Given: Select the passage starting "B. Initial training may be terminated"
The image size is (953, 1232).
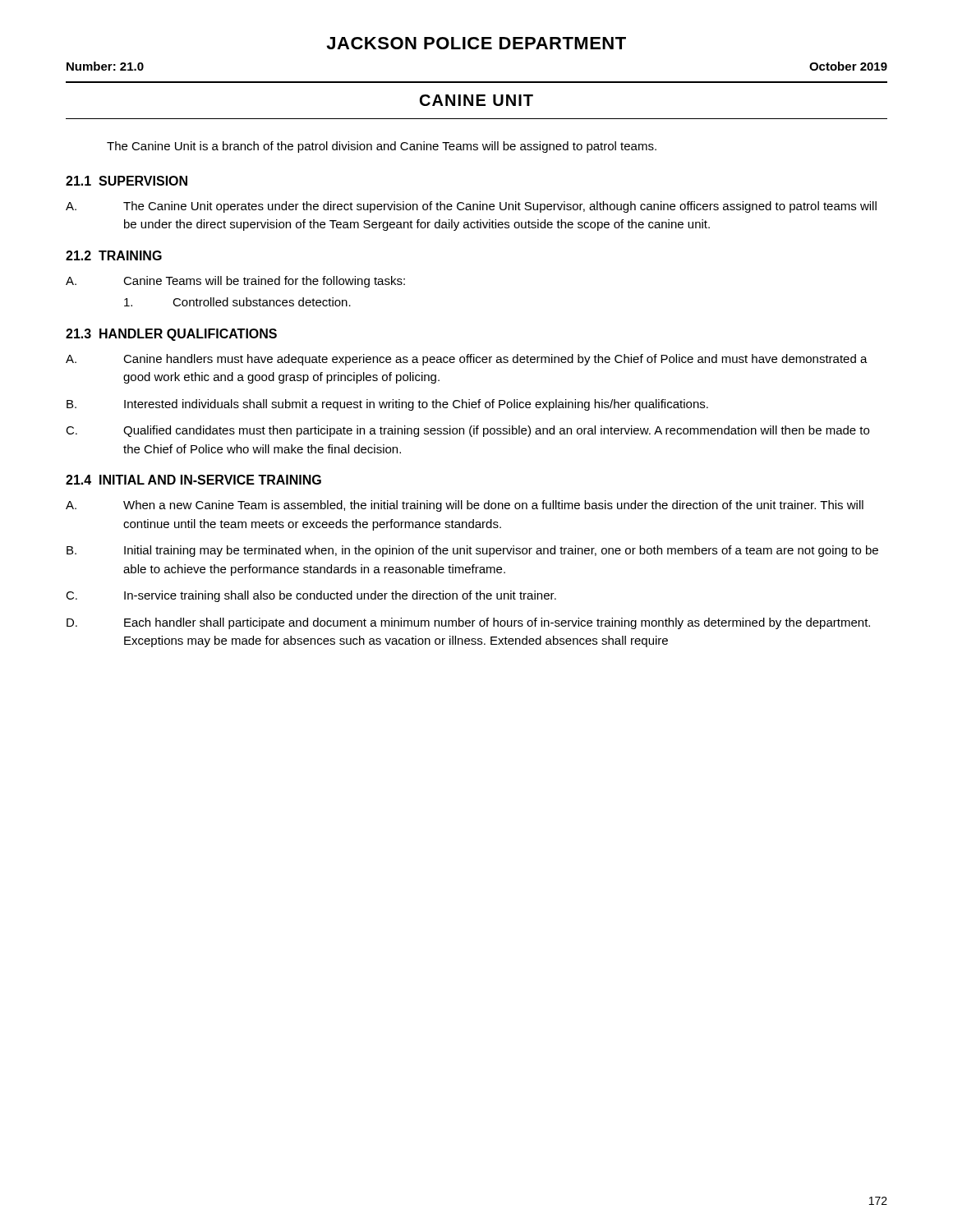Looking at the screenshot, I should tap(476, 560).
